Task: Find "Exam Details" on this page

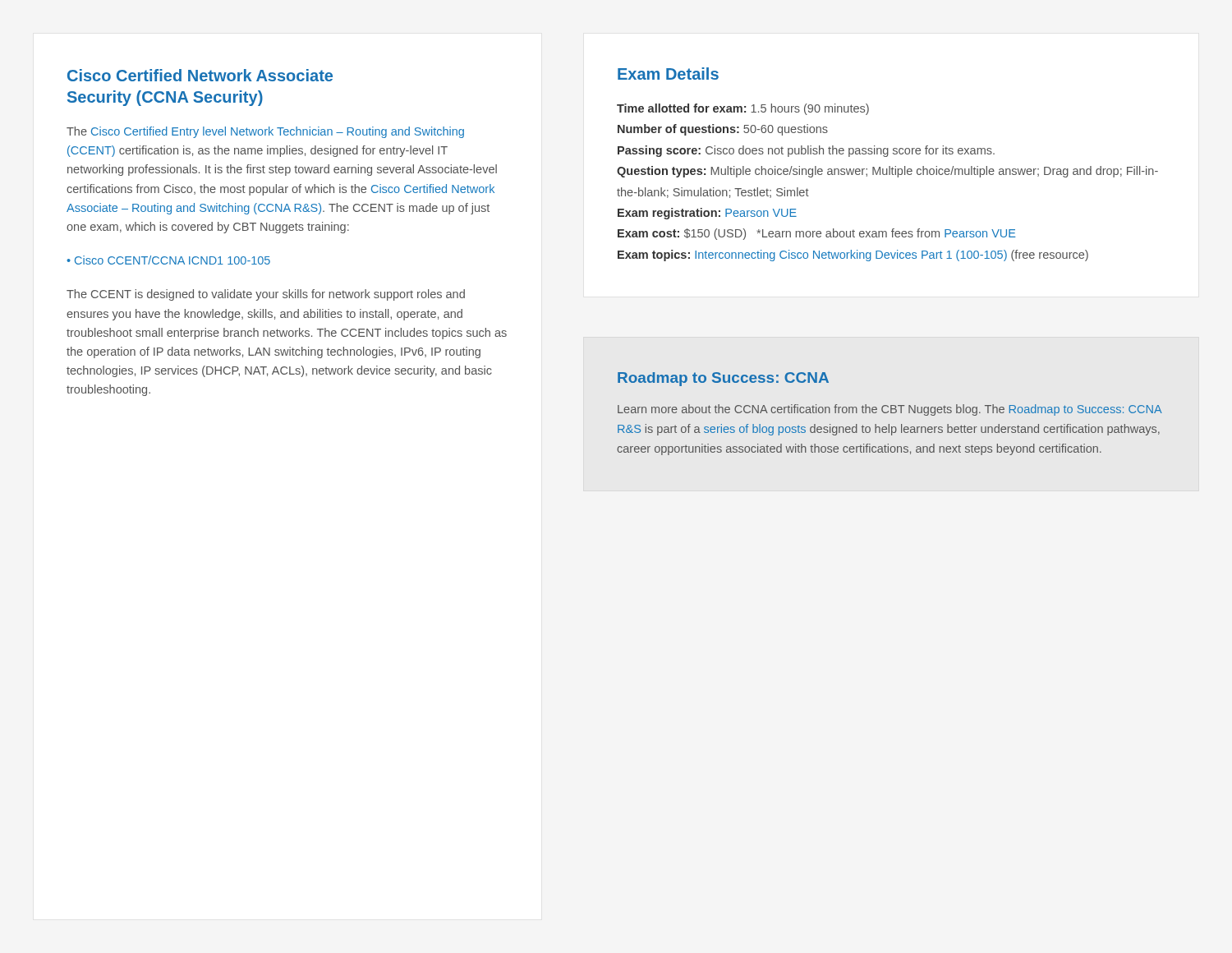Action: 668,74
